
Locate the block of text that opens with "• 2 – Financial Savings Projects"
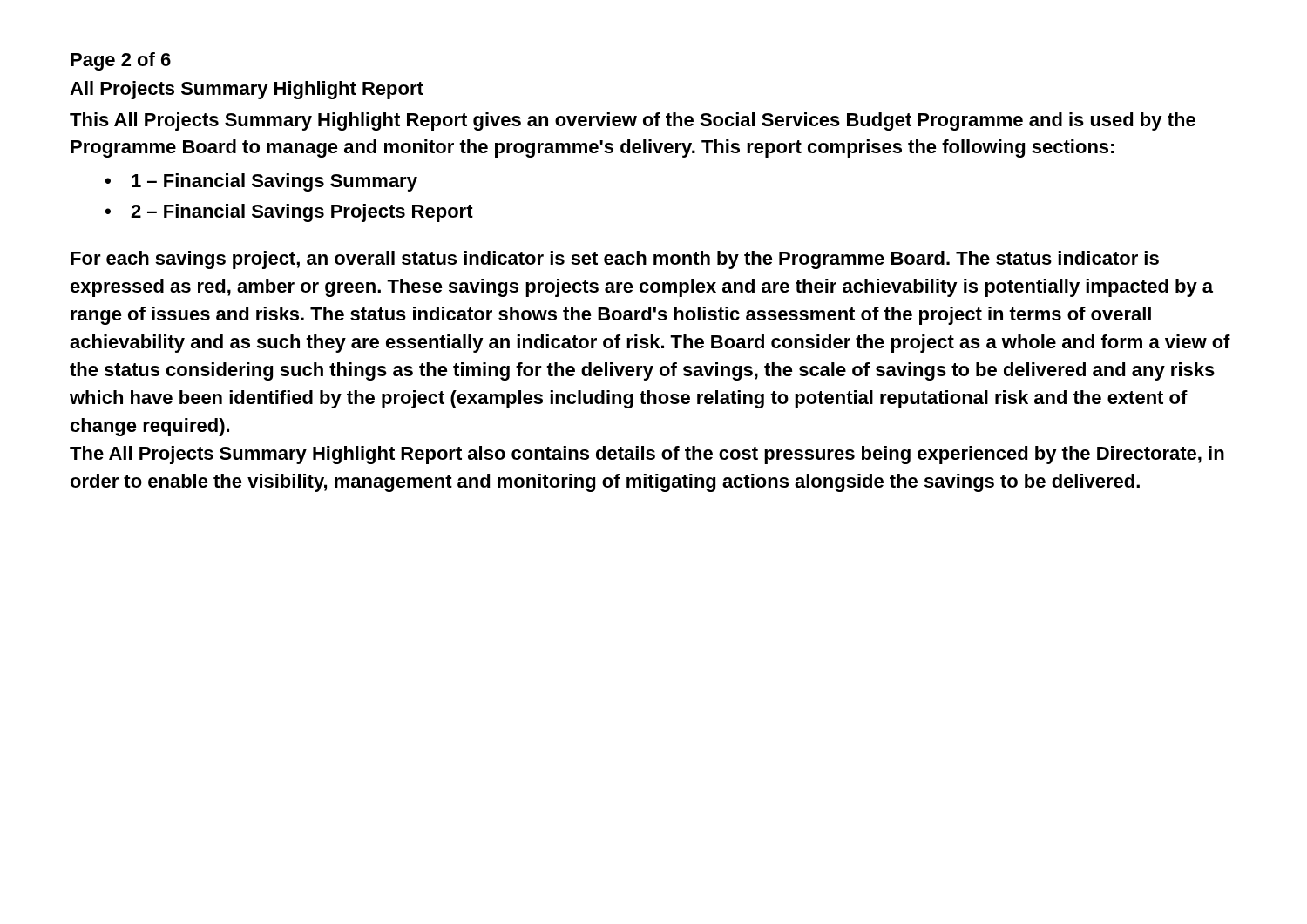pyautogui.click(x=289, y=212)
